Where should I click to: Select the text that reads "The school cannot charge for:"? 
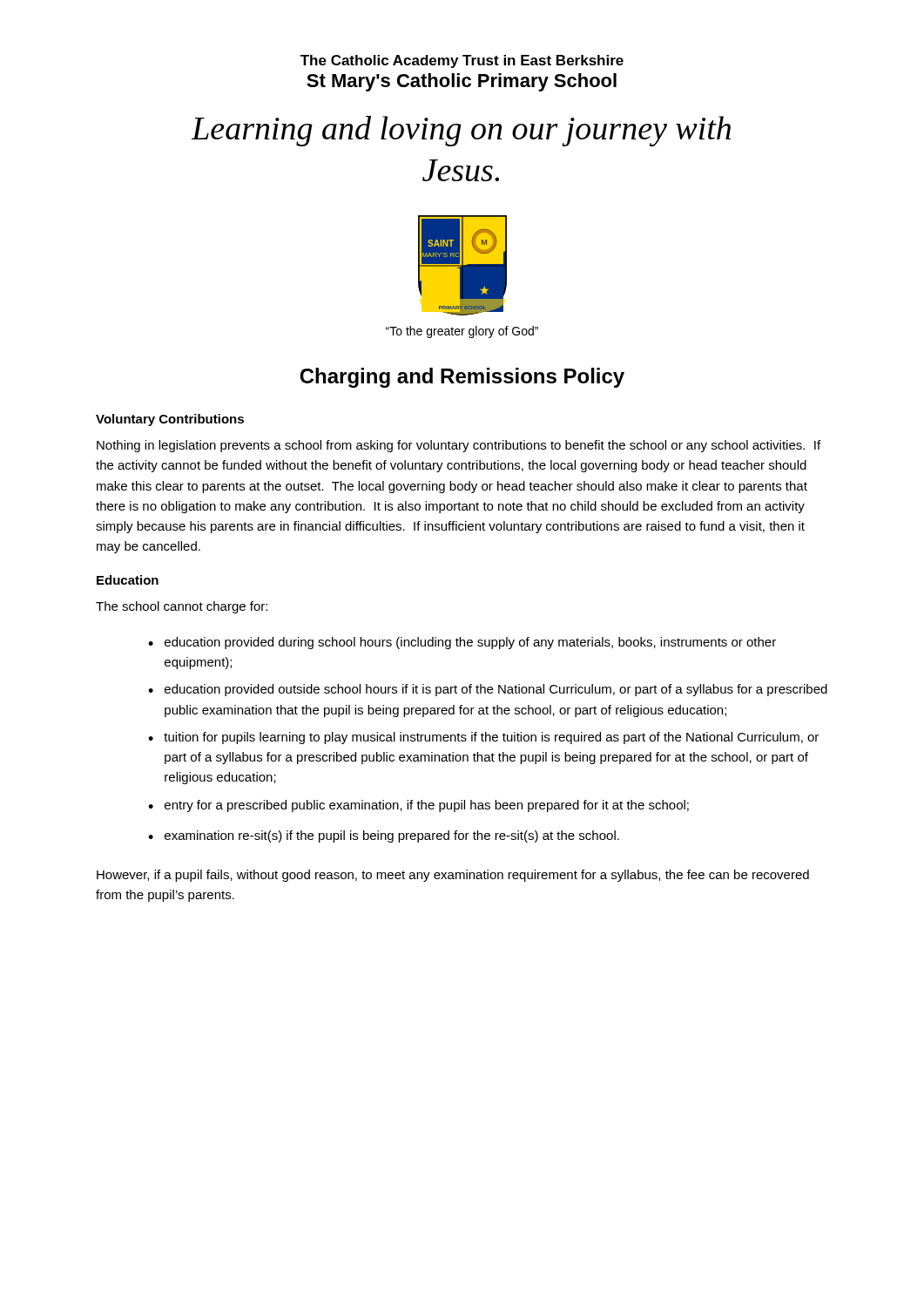pos(182,606)
